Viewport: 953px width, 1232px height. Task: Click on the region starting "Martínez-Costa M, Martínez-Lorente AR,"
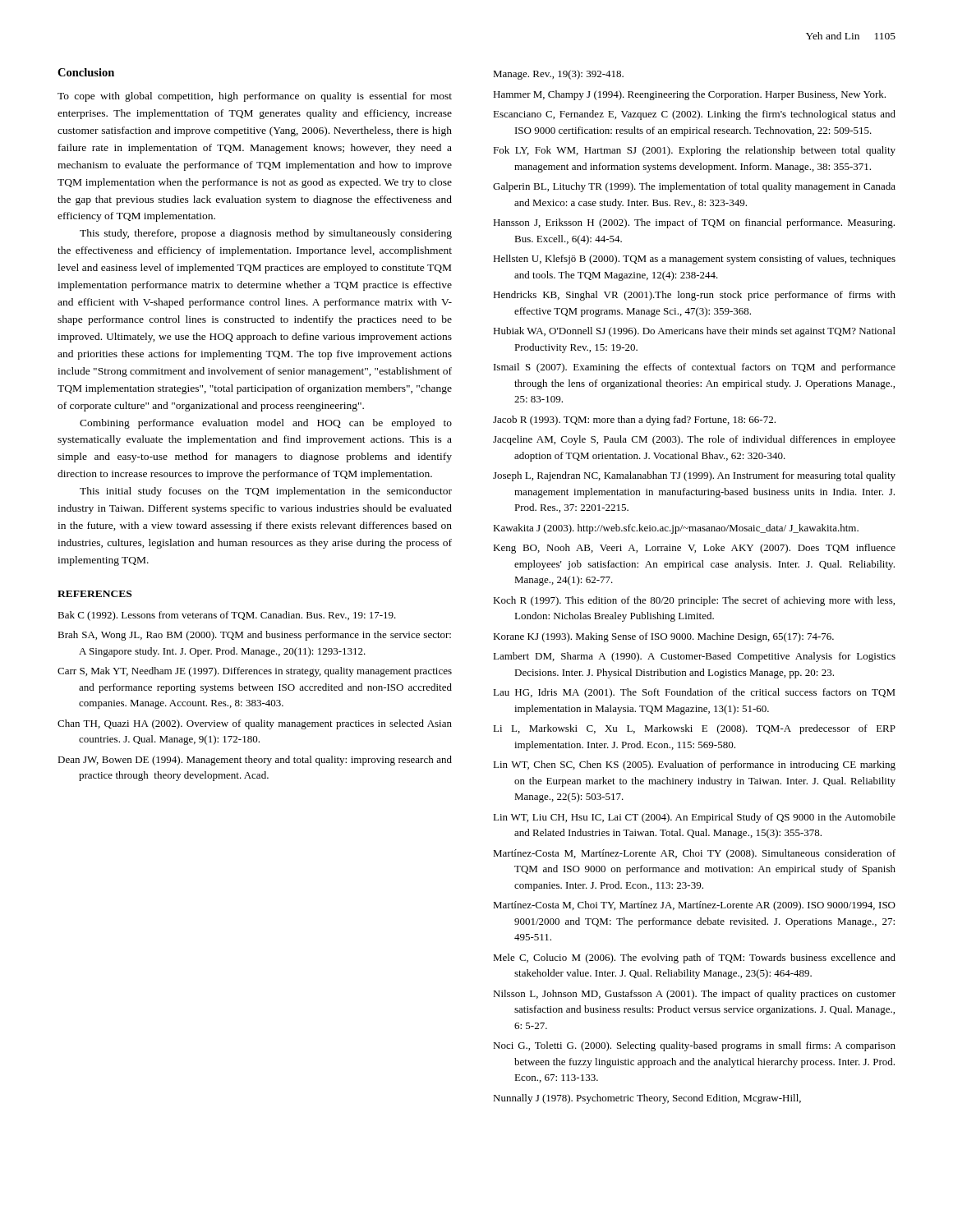[x=694, y=869]
